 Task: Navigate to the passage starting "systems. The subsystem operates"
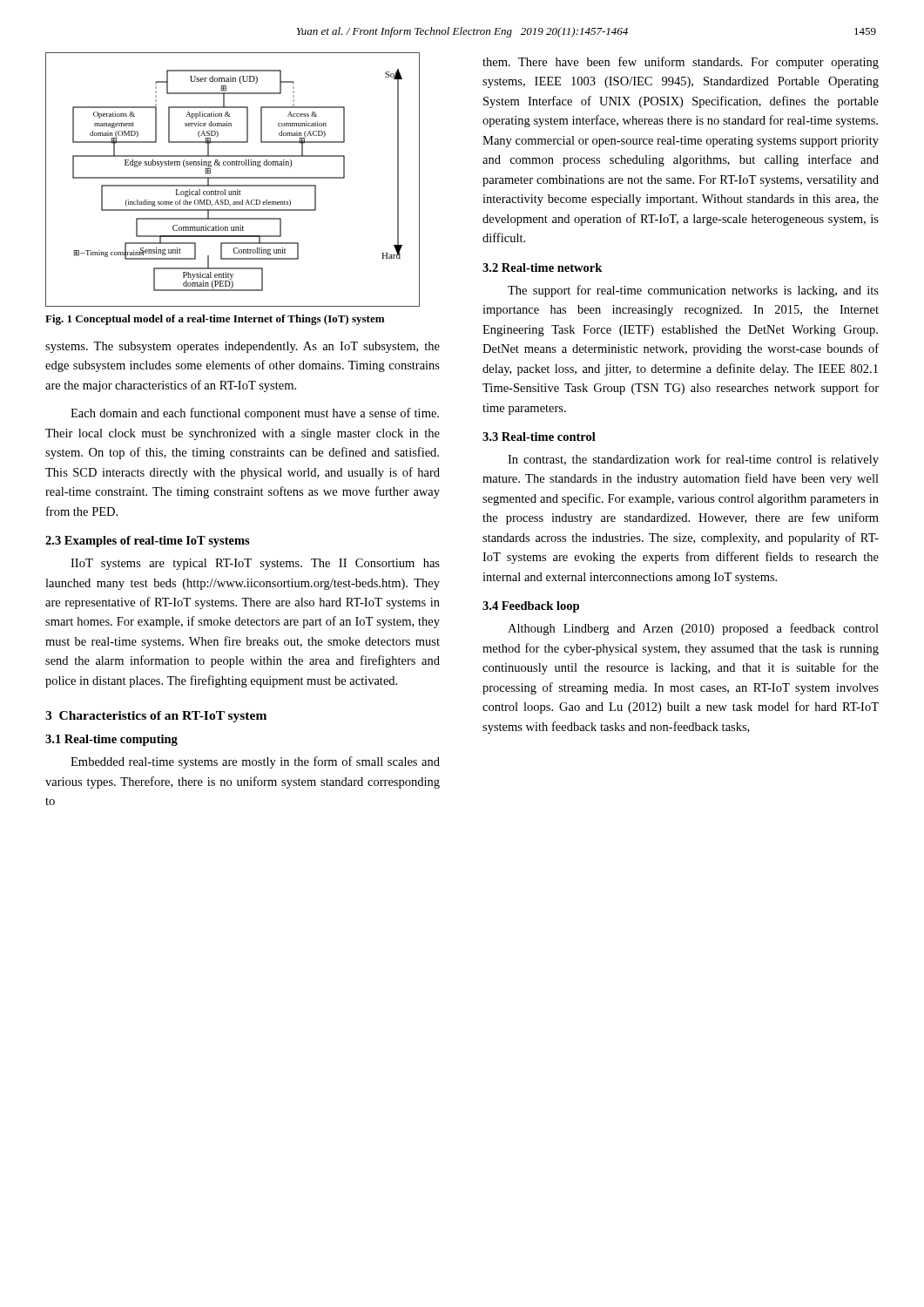point(243,366)
